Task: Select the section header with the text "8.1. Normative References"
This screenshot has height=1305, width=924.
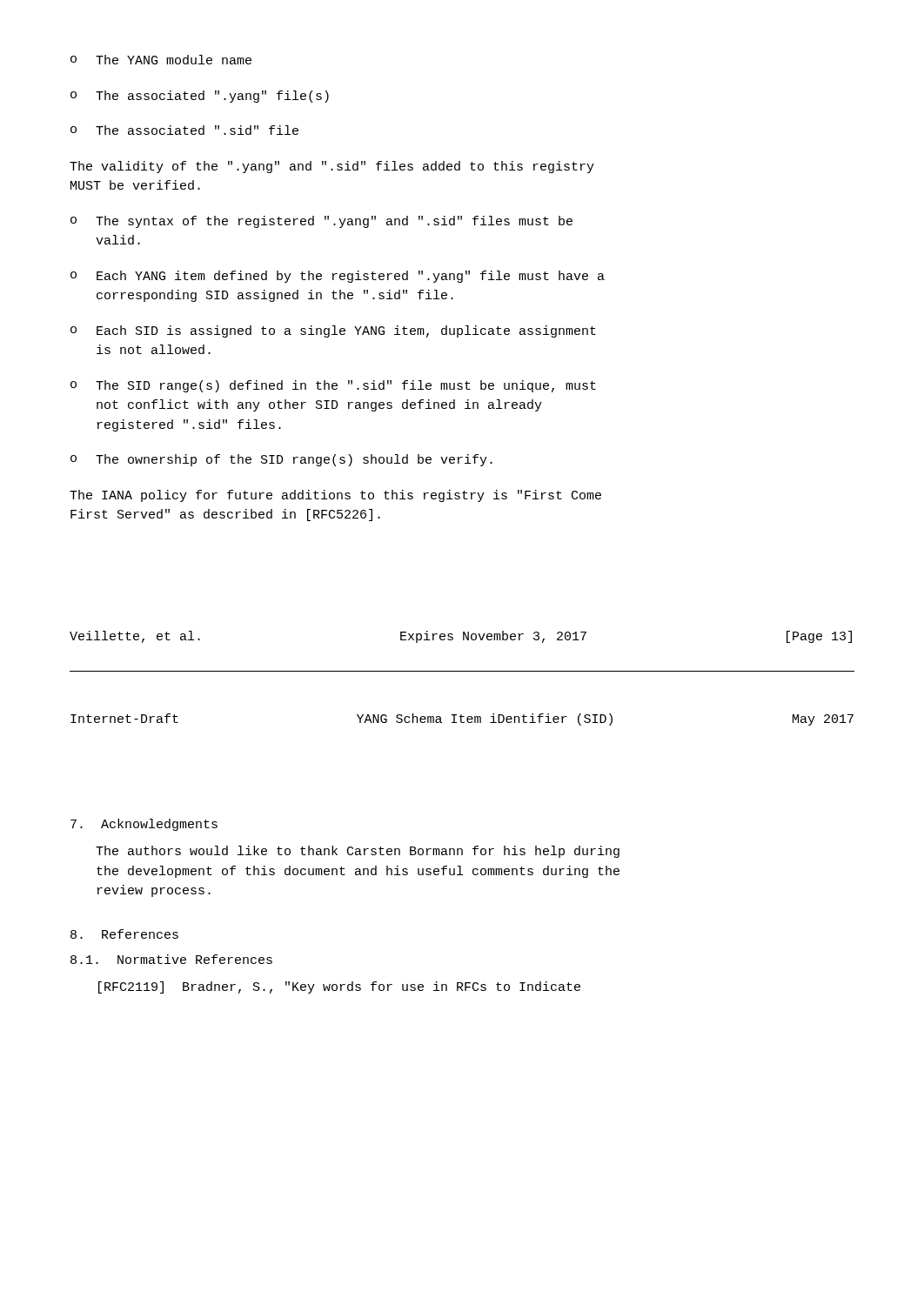Action: [171, 960]
